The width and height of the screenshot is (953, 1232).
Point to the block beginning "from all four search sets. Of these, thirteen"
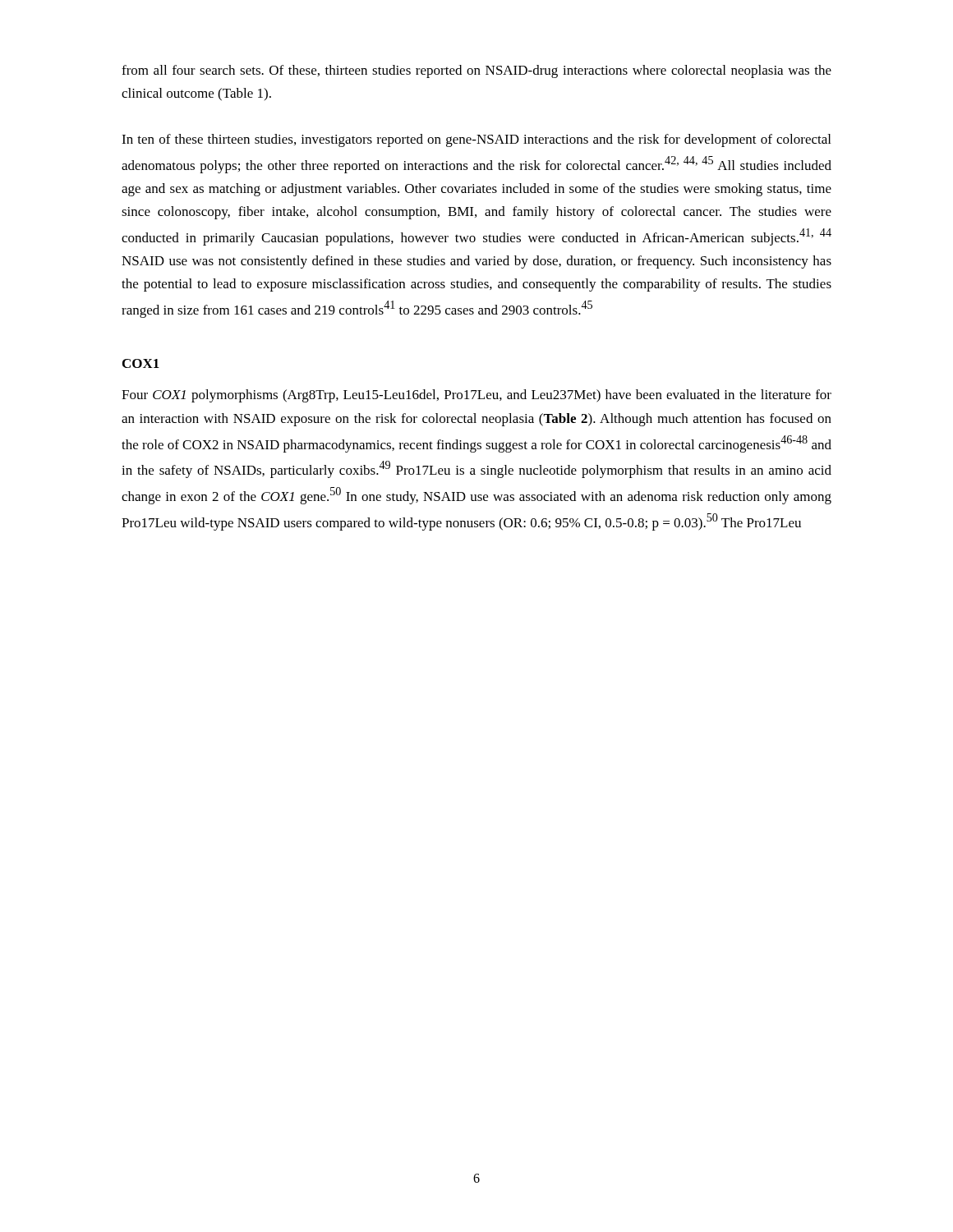pos(476,82)
